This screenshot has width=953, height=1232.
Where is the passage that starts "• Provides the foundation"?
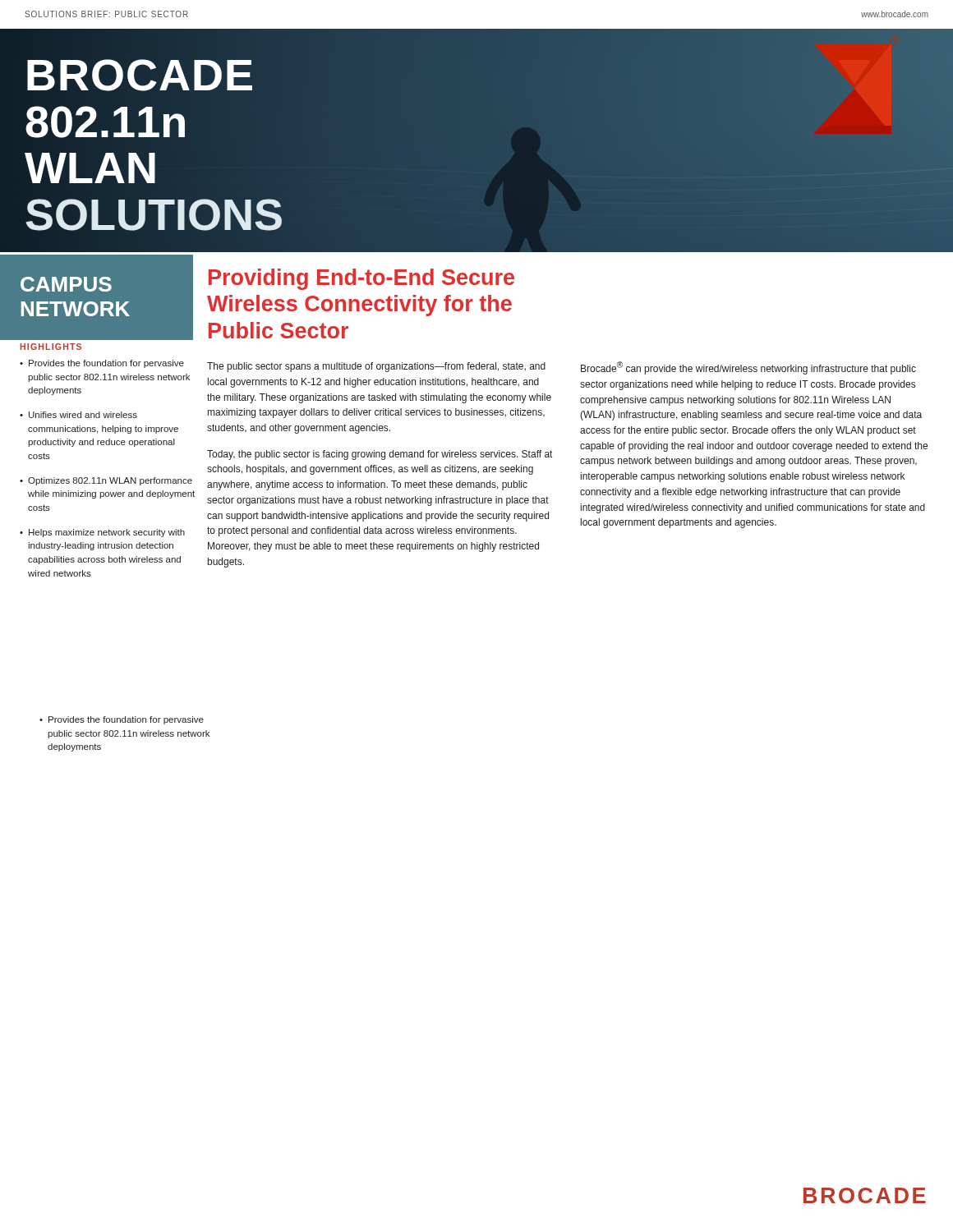pyautogui.click(x=108, y=377)
